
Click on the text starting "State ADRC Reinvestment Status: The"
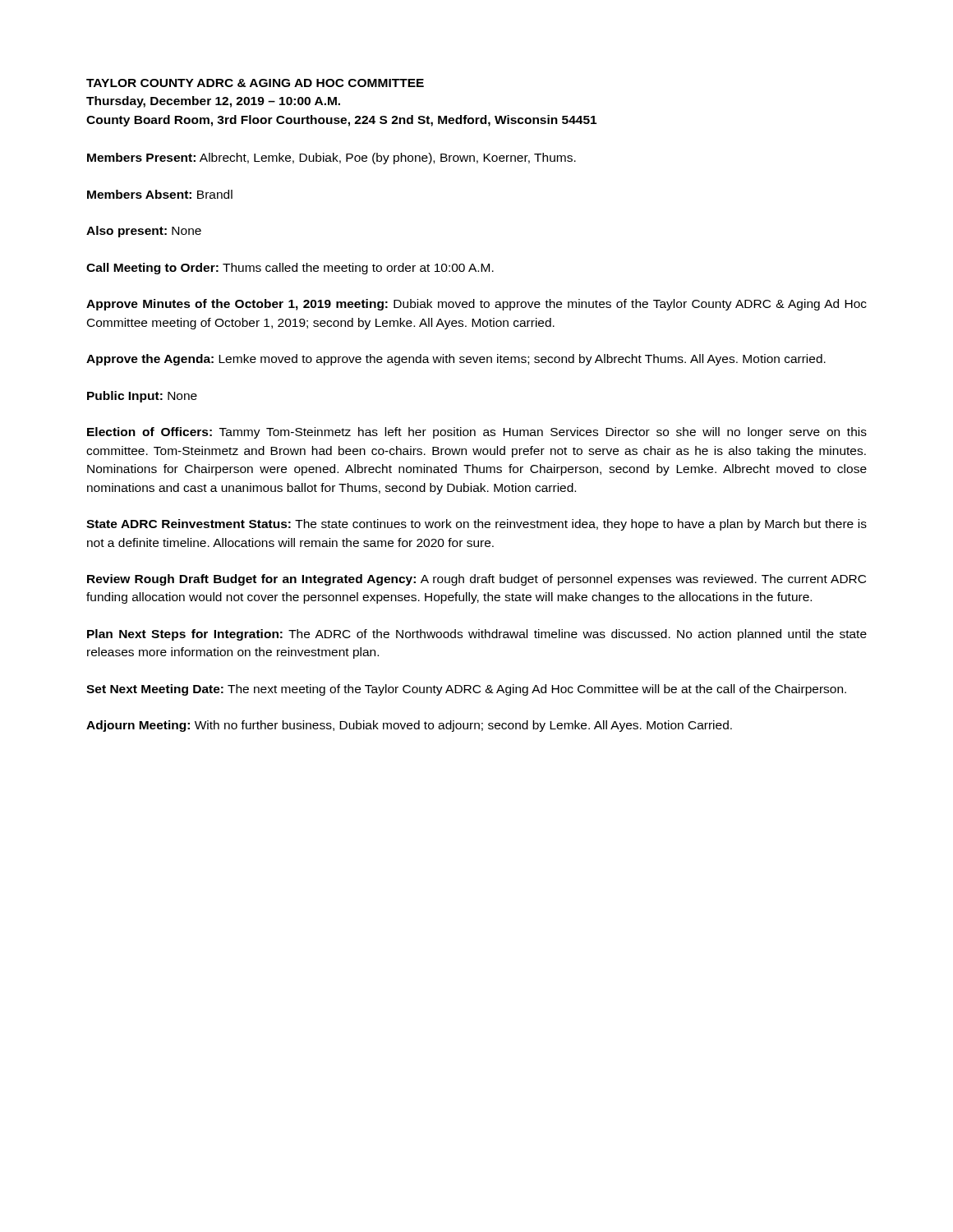pyautogui.click(x=476, y=533)
